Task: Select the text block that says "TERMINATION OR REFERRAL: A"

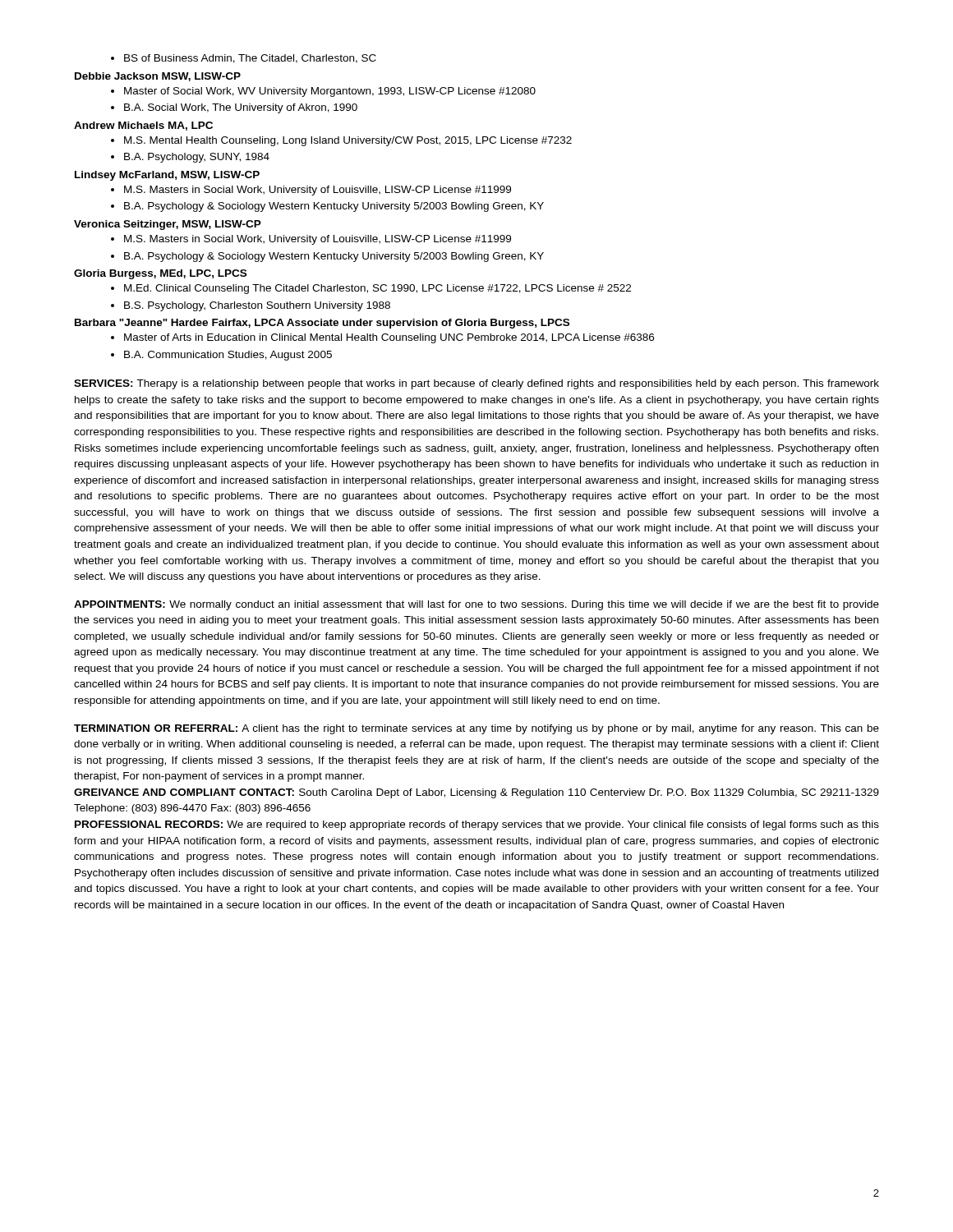Action: (476, 816)
